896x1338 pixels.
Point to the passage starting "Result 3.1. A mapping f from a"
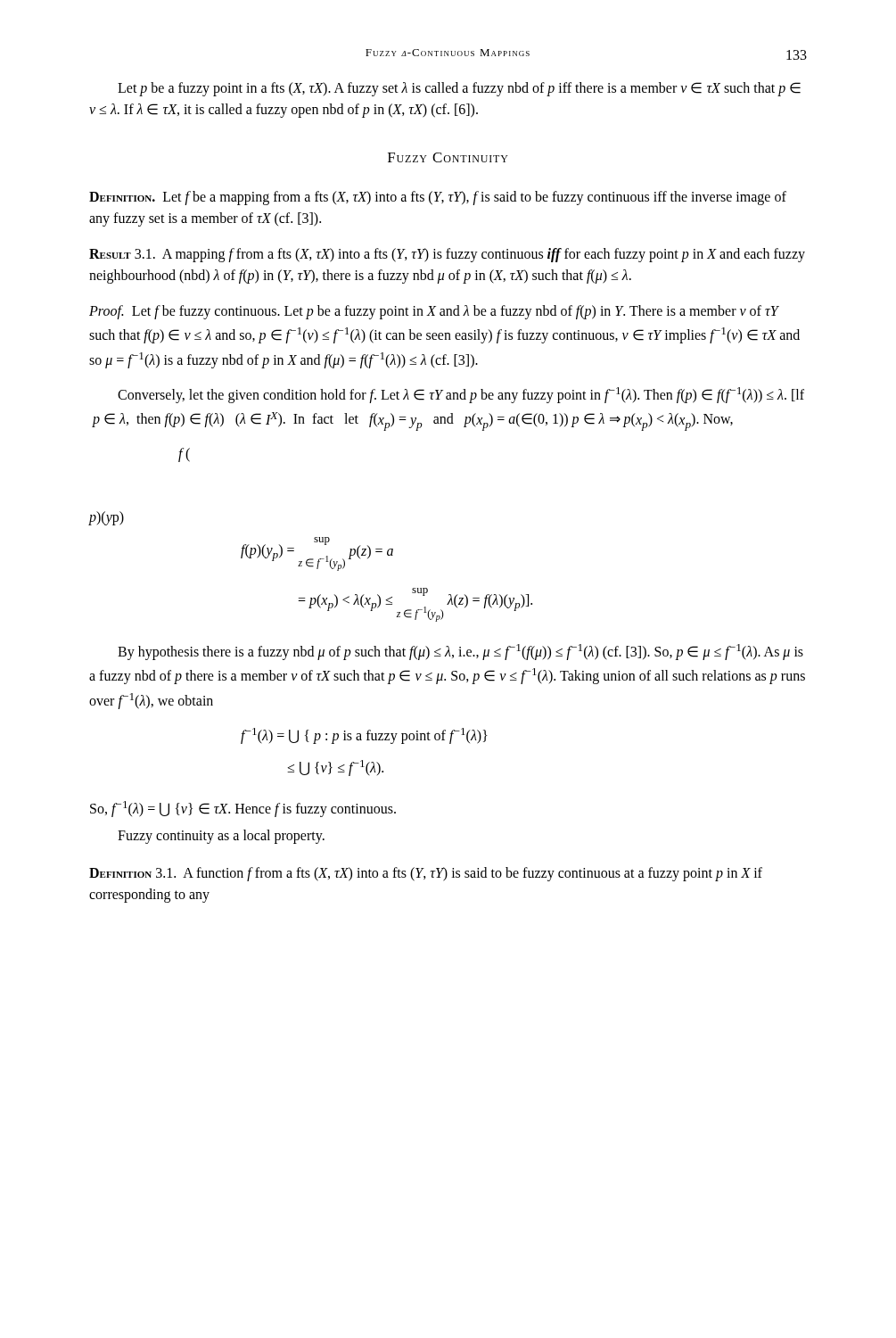(447, 265)
